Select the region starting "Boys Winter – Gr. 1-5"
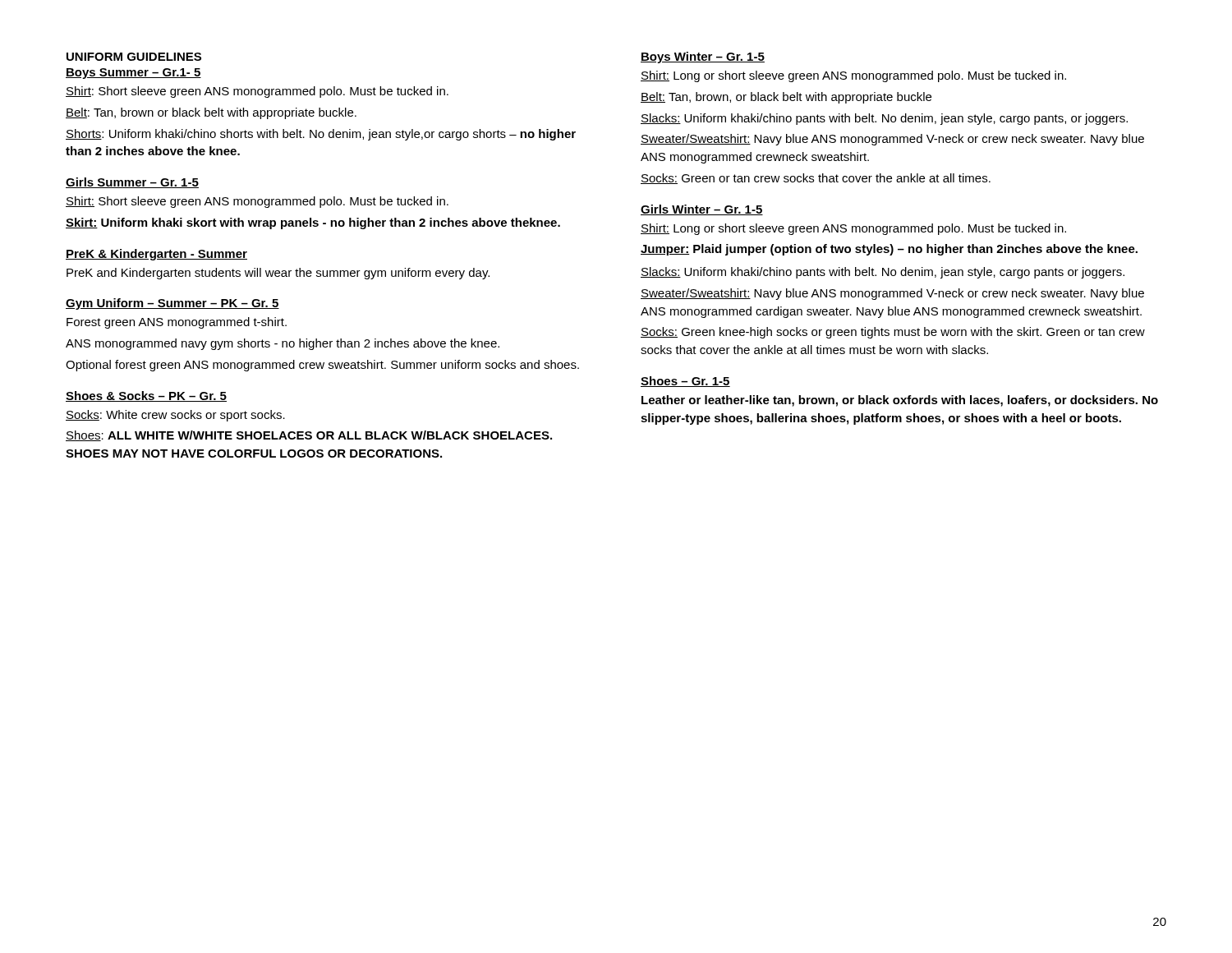Image resolution: width=1232 pixels, height=953 pixels. pyautogui.click(x=703, y=56)
